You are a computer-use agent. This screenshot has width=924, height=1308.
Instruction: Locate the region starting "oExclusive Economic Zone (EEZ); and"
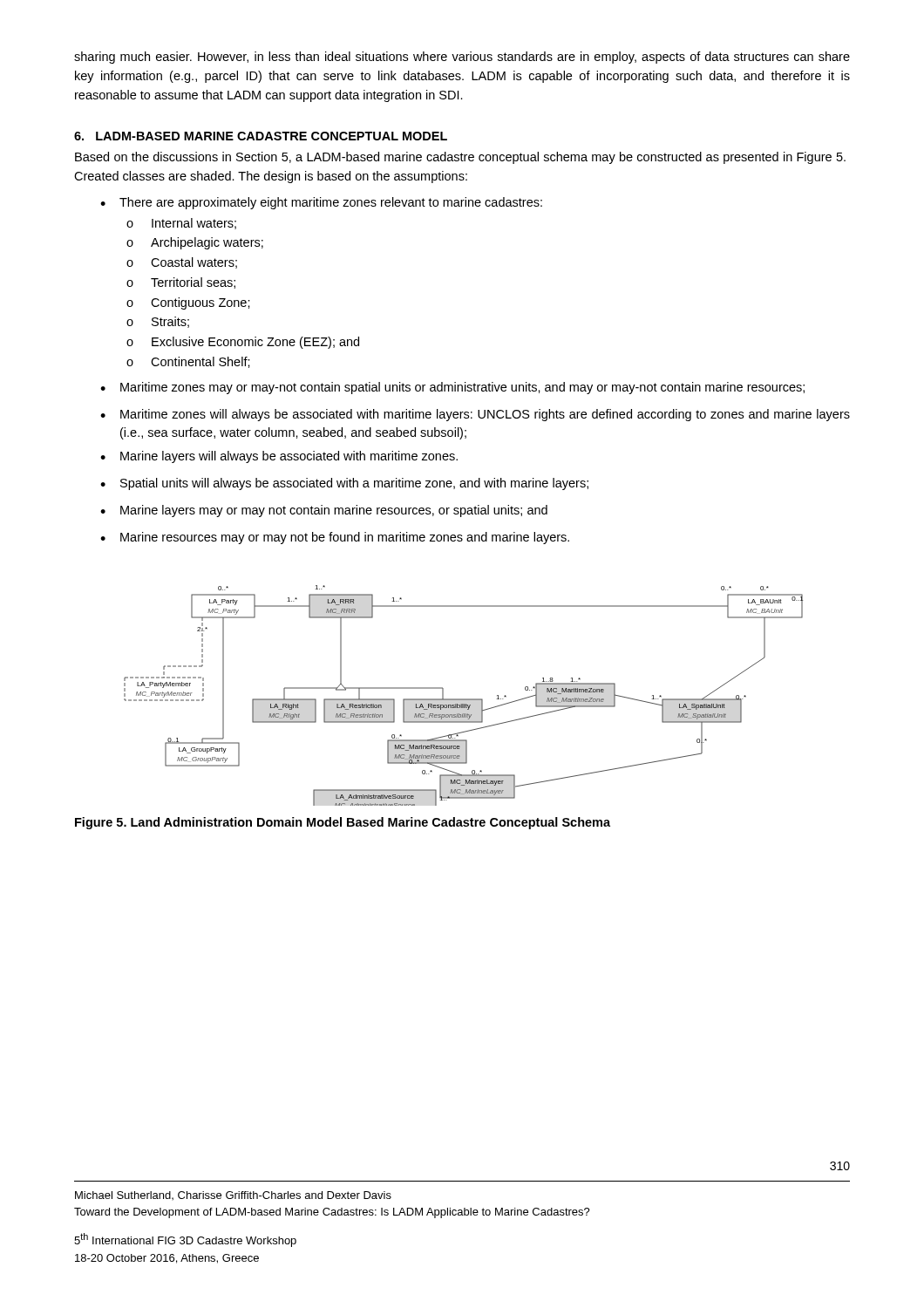240,343
